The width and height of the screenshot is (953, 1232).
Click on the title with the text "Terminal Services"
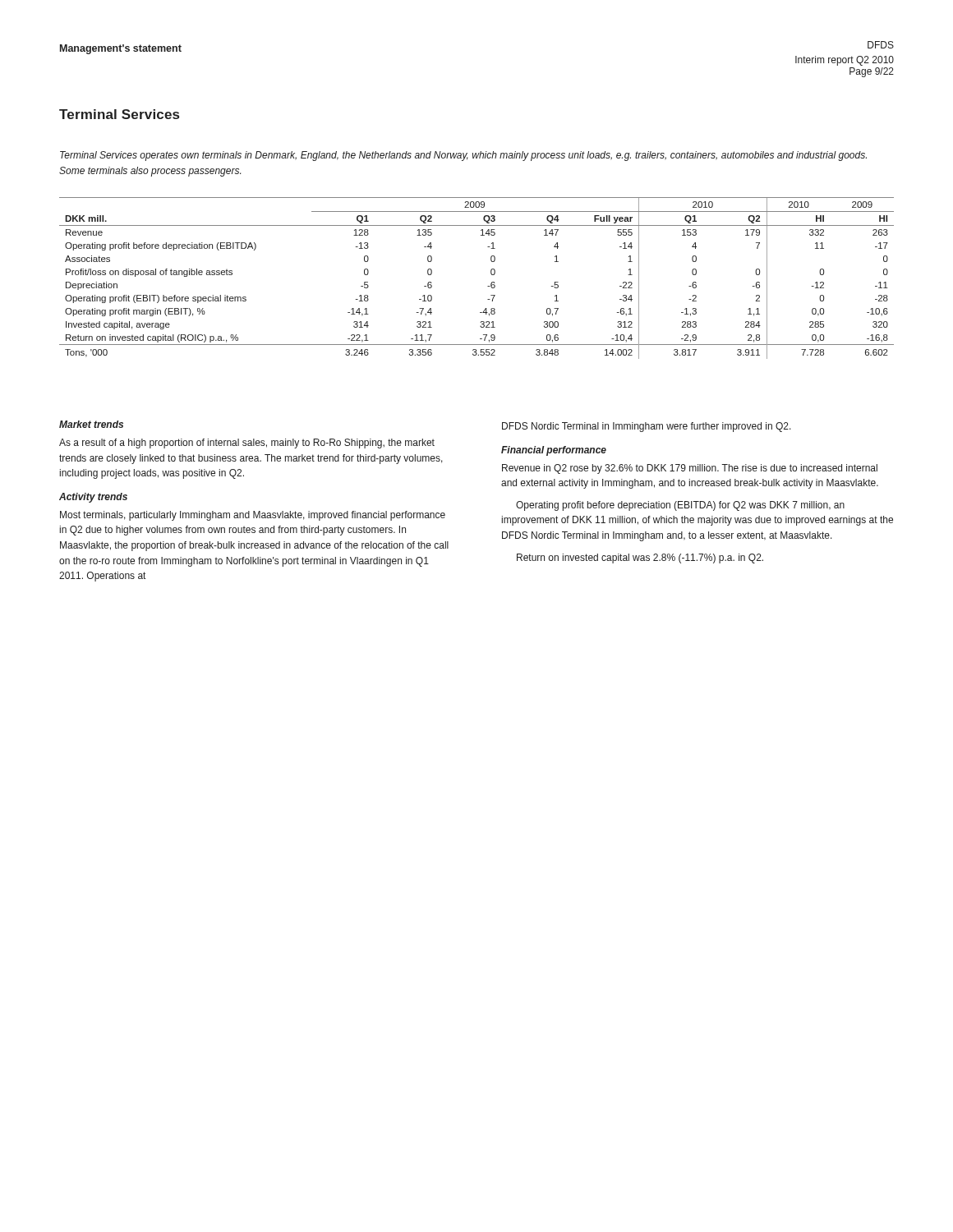pyautogui.click(x=120, y=115)
